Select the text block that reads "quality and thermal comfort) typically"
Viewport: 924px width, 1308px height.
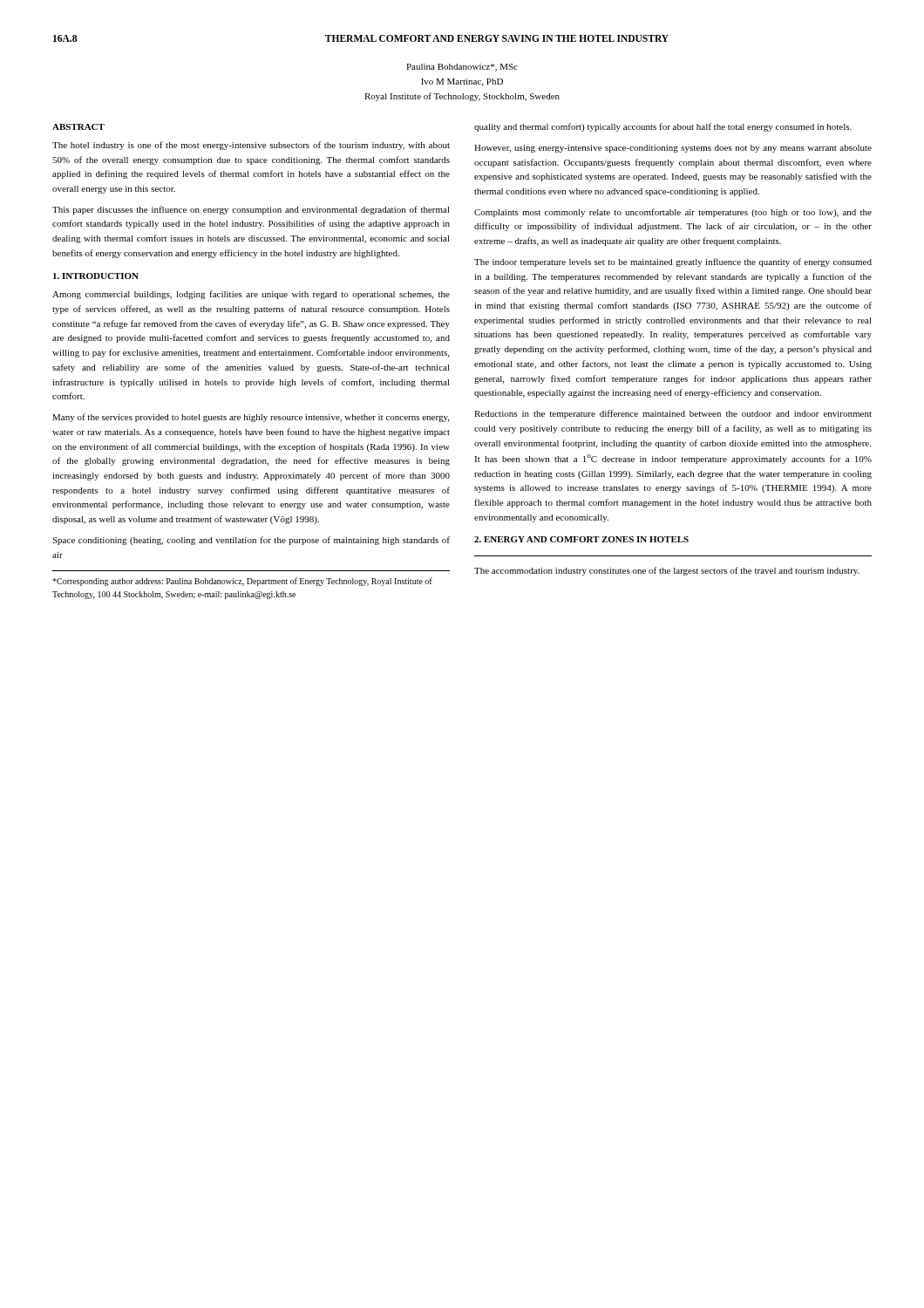tap(673, 322)
